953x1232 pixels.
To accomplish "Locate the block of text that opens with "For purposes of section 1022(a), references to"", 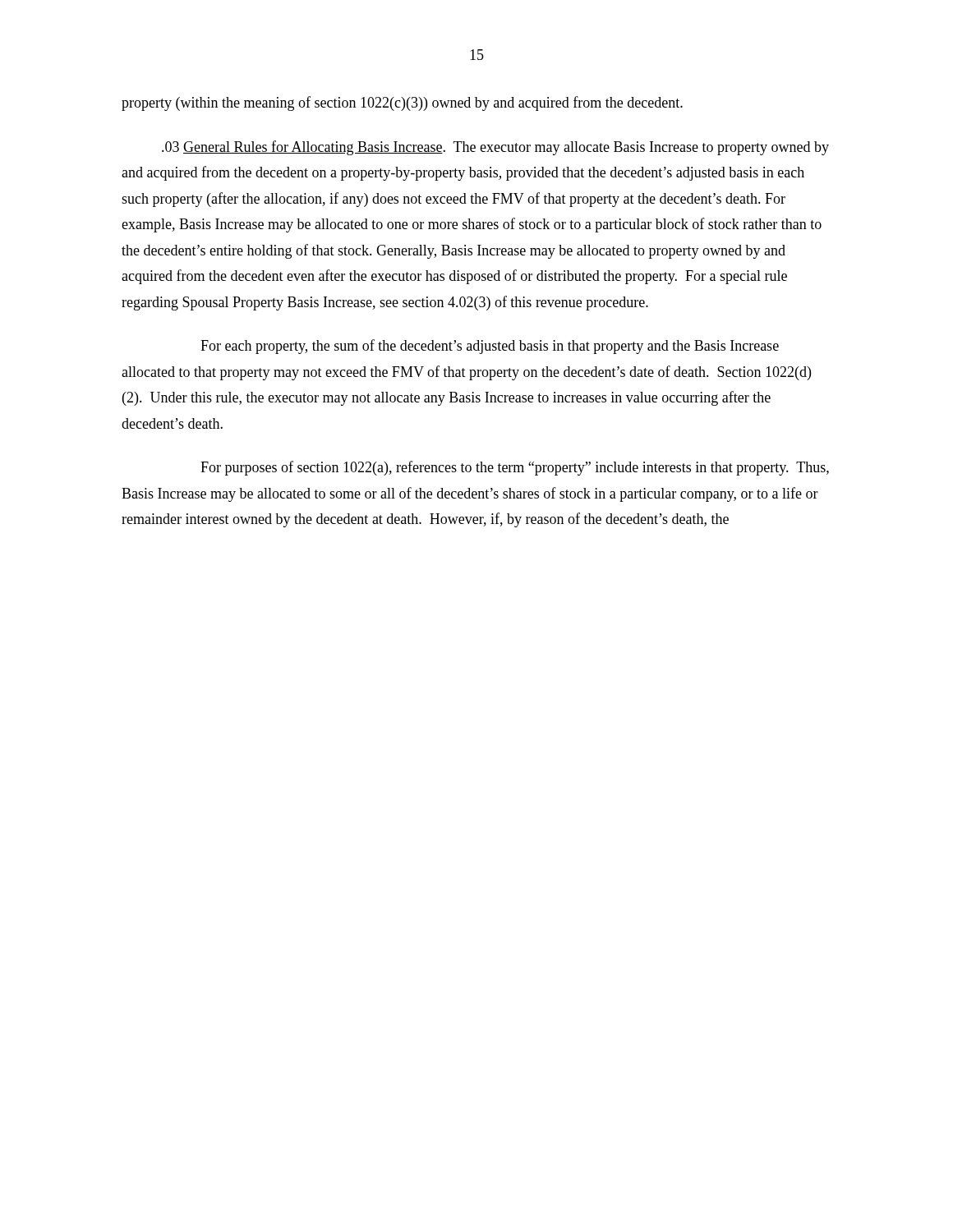I will (476, 493).
